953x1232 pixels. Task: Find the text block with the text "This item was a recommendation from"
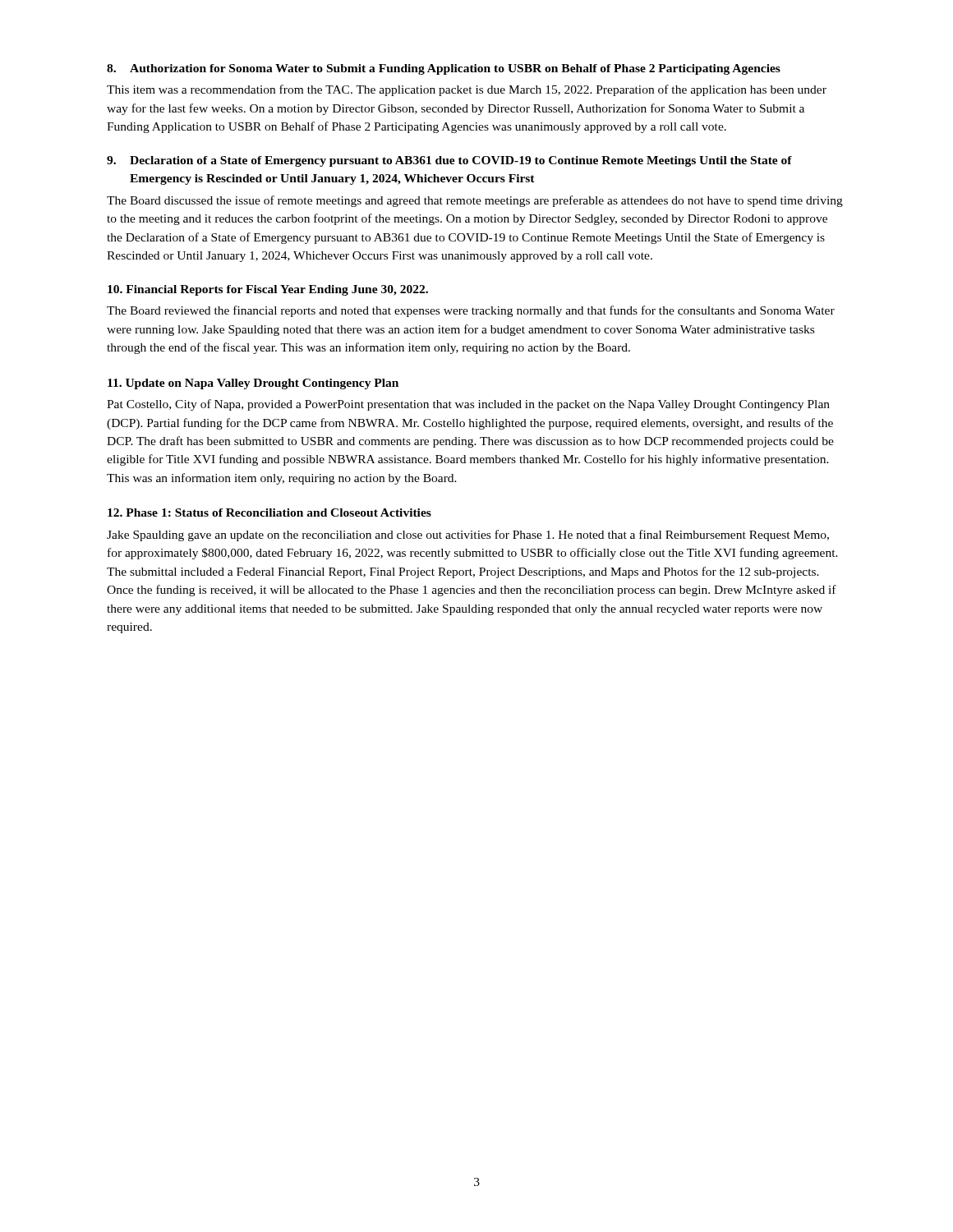tap(467, 108)
